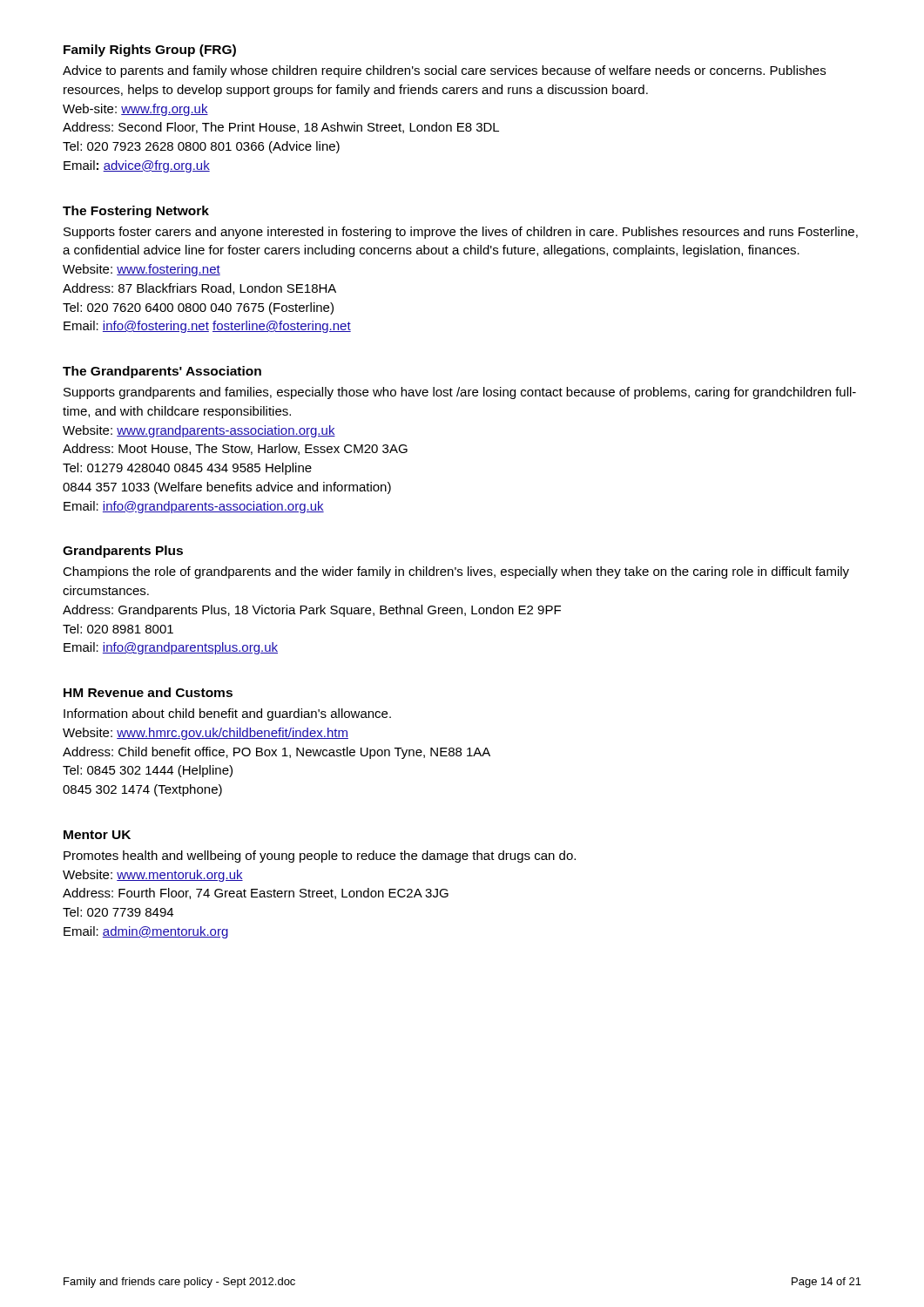Locate the text "Family Rights Group (FRG)"
924x1307 pixels.
(150, 49)
